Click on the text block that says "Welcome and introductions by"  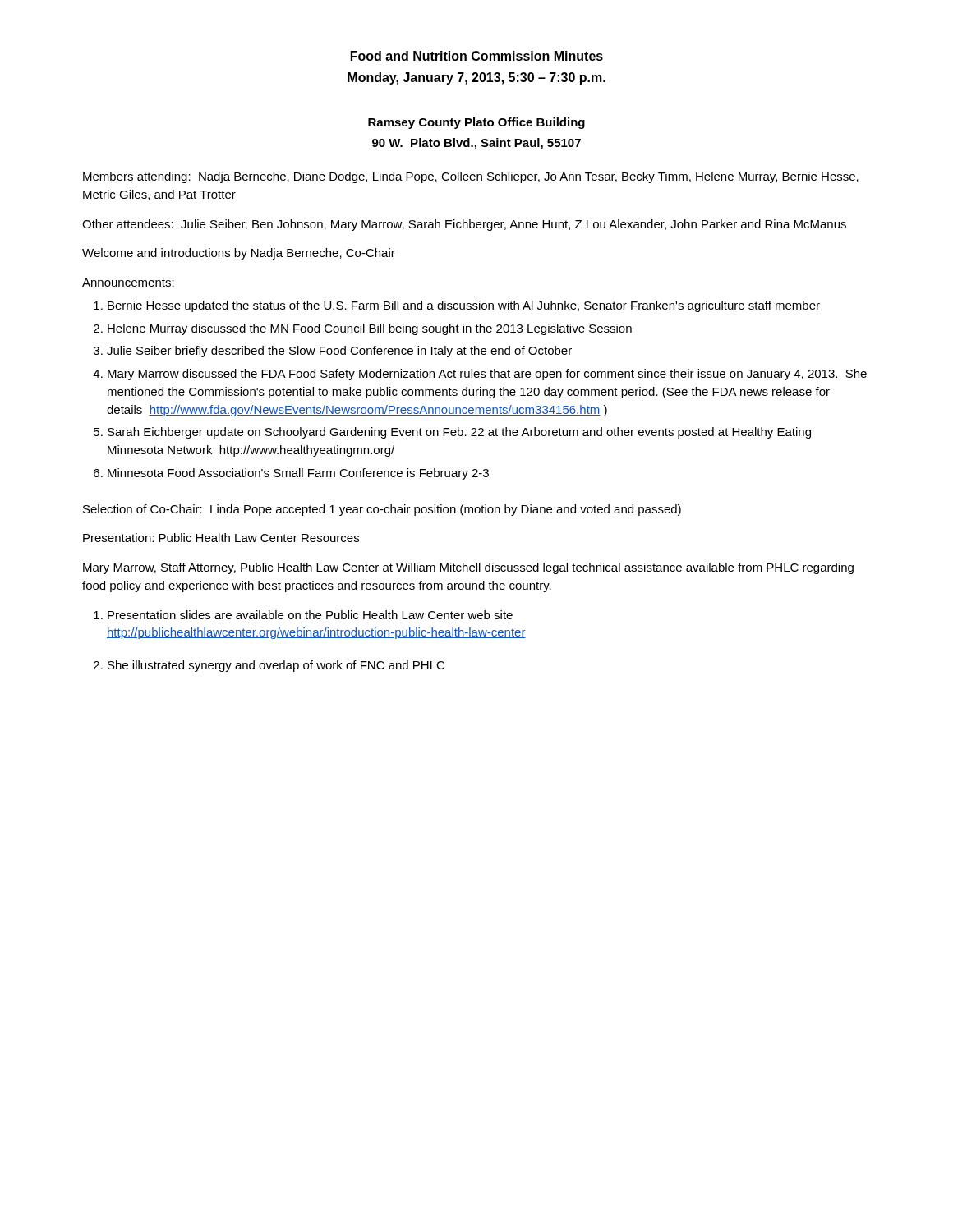click(x=239, y=253)
